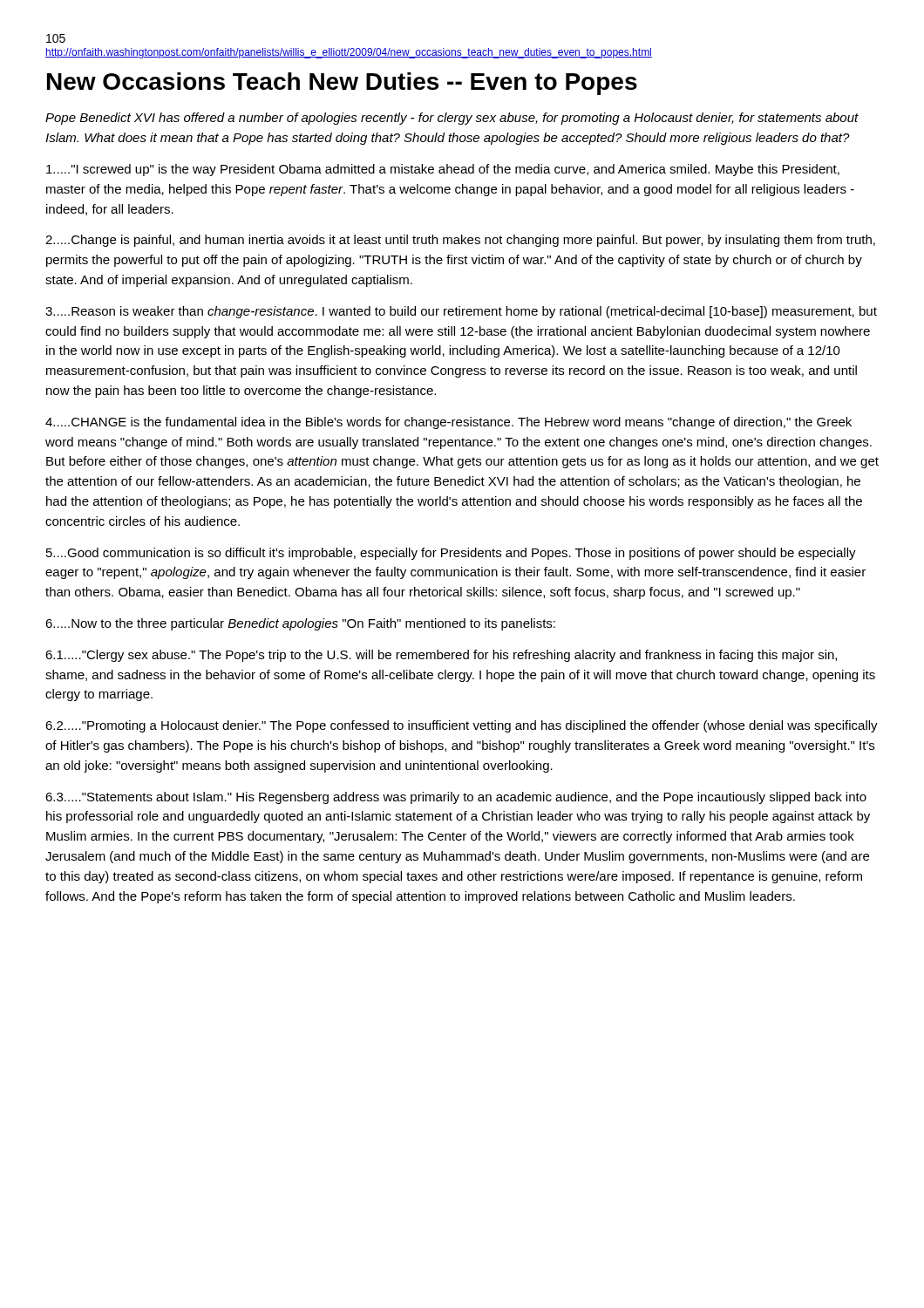Select the region starting "3.....Reason is weaker than change-resistance."
Image resolution: width=924 pixels, height=1308 pixels.
click(x=461, y=350)
